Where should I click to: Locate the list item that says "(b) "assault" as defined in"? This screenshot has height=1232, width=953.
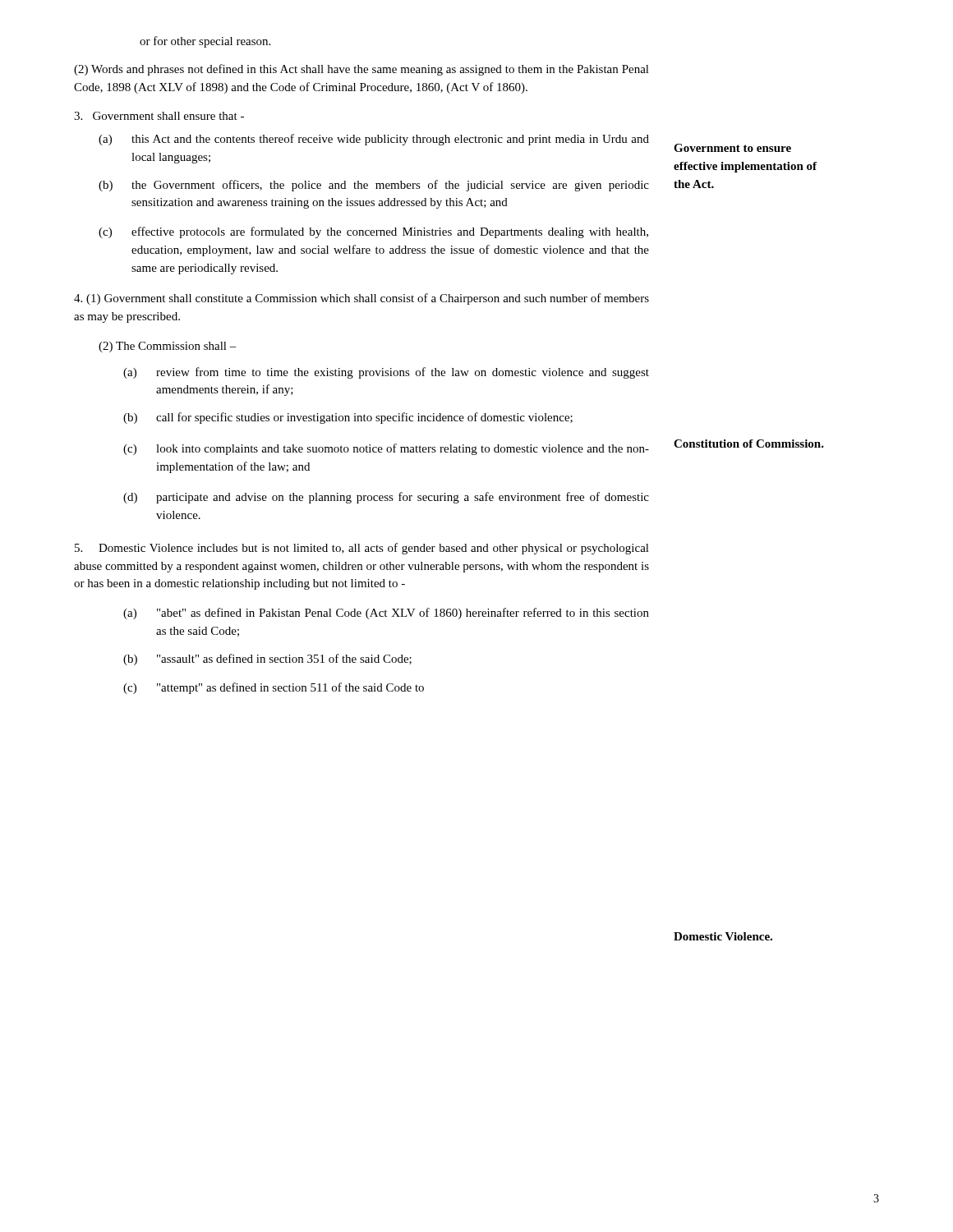[386, 659]
